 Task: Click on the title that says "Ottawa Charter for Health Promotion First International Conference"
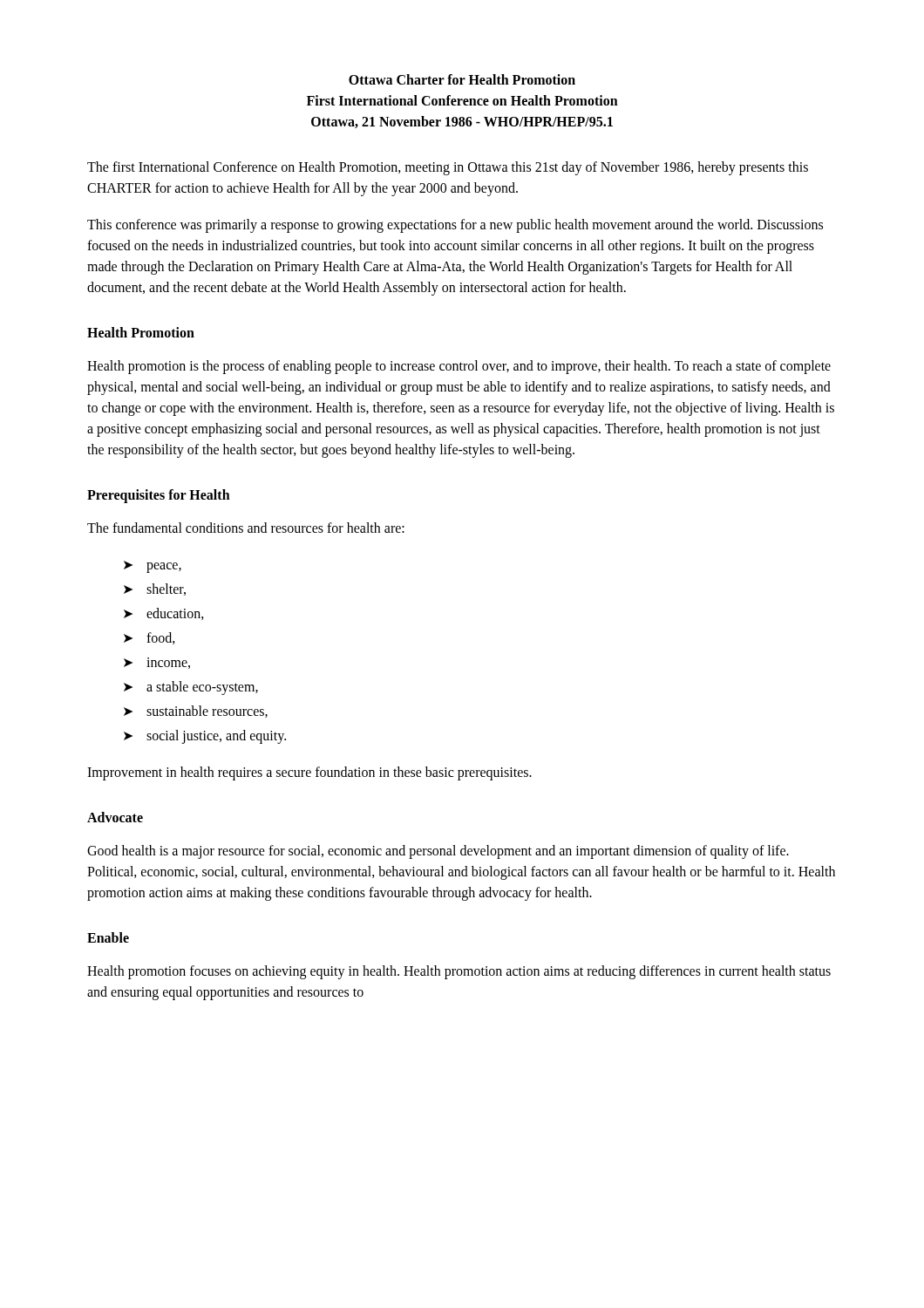(462, 101)
